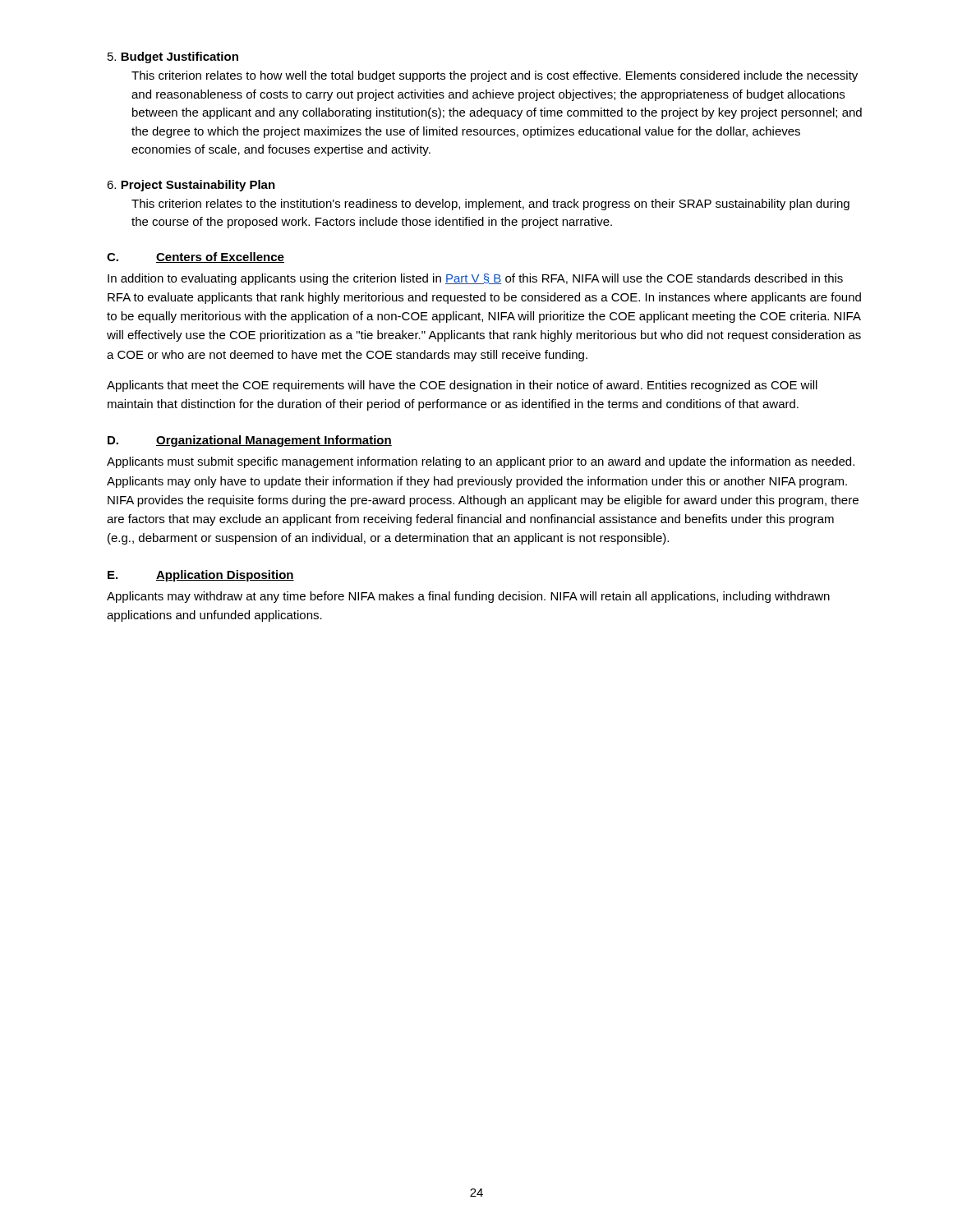The image size is (953, 1232).
Task: Locate the block of text that opens with "In addition to evaluating applicants using the criterion"
Action: click(x=485, y=341)
